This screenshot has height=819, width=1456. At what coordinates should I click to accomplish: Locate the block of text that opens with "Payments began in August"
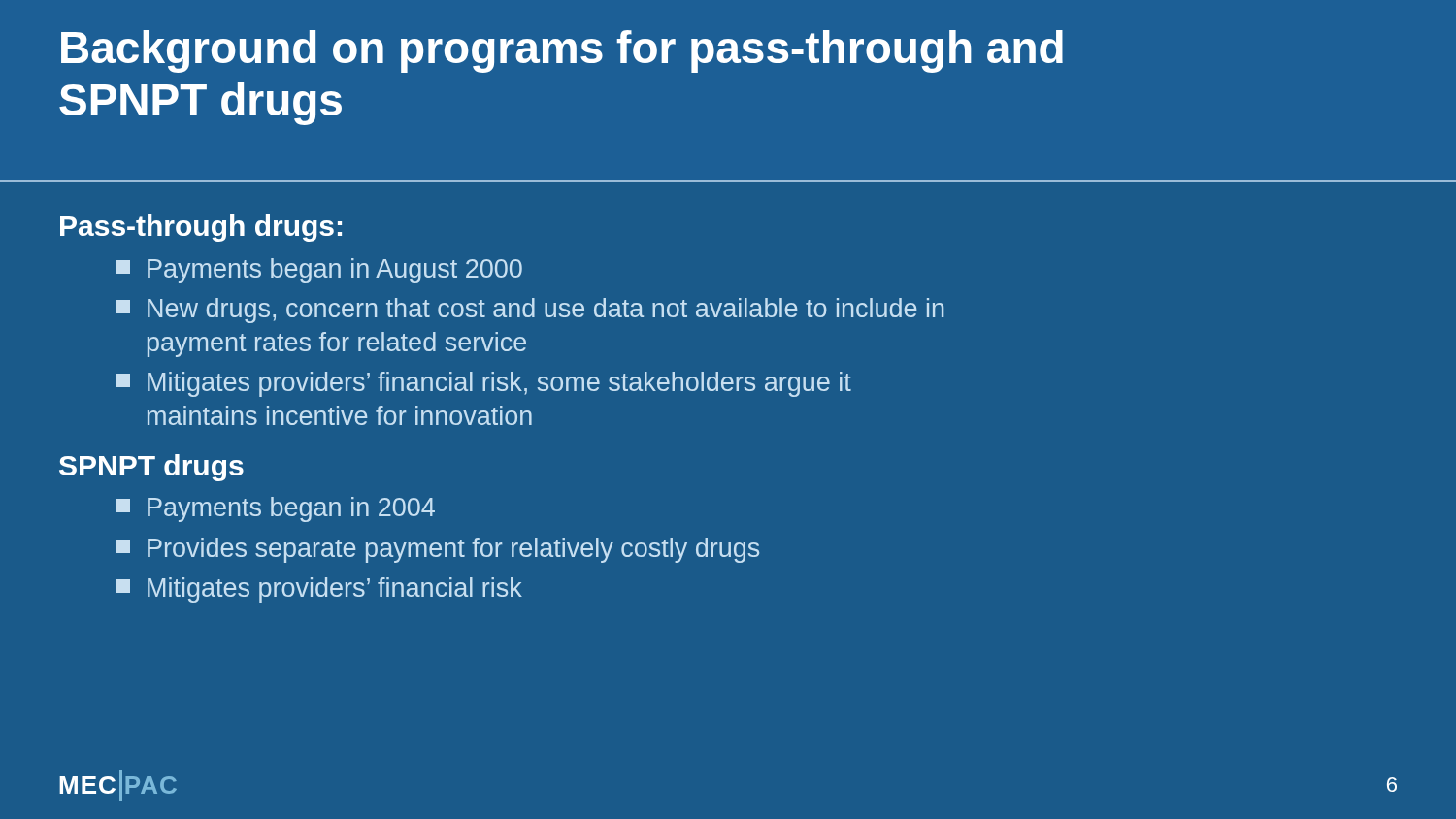pos(320,269)
